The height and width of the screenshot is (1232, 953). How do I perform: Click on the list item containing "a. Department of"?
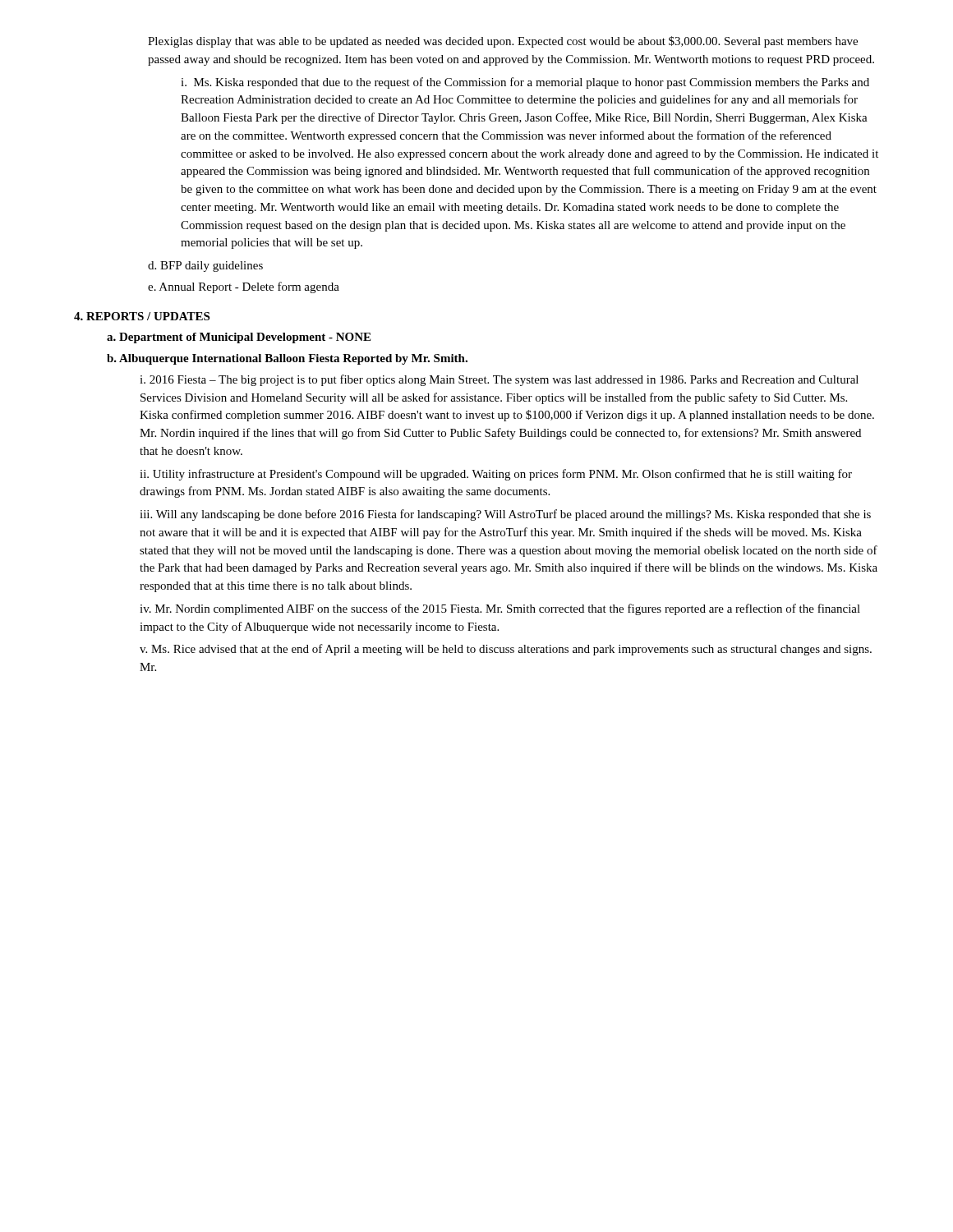click(x=239, y=338)
